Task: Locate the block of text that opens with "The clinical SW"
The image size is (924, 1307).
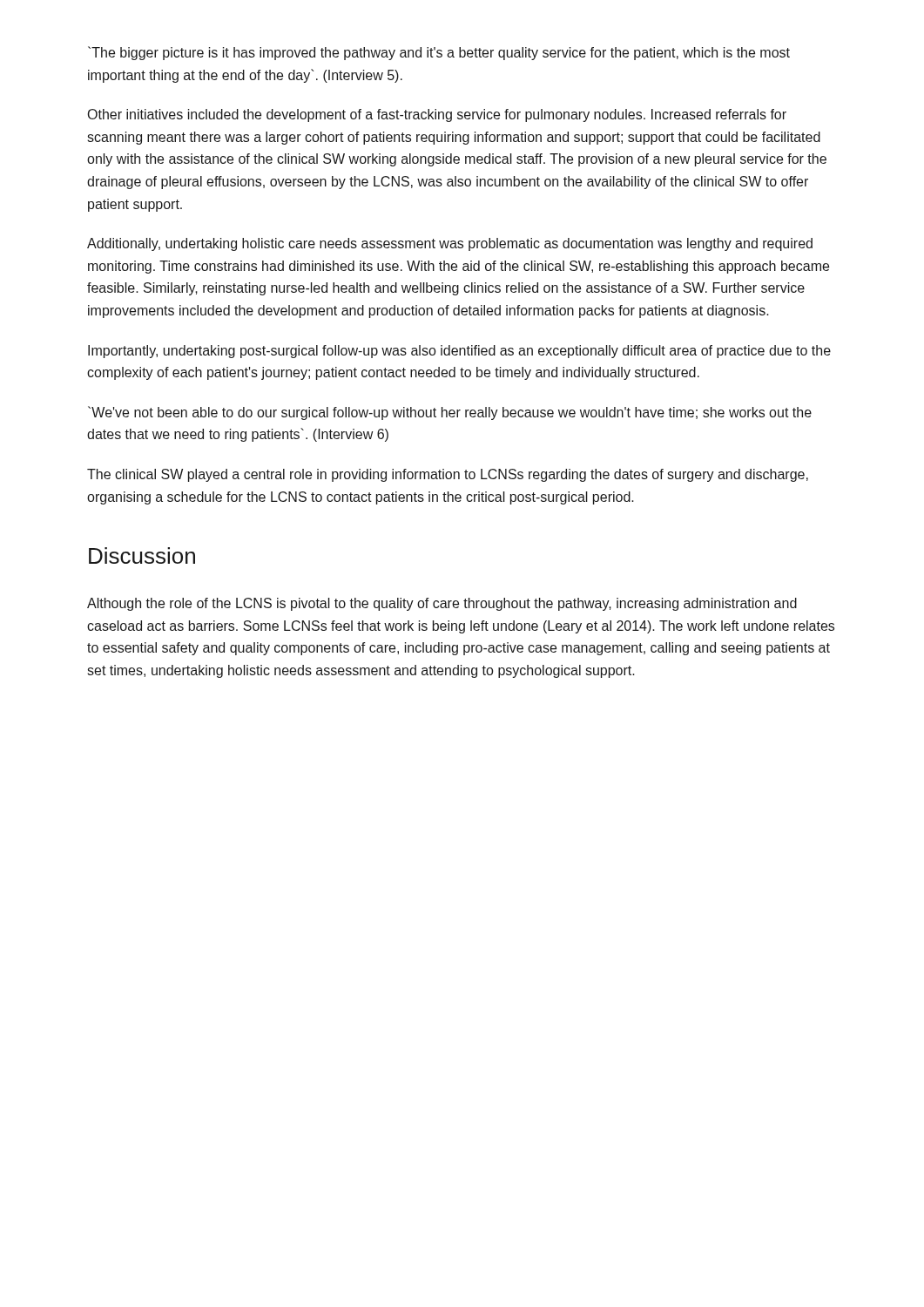Action: tap(448, 486)
